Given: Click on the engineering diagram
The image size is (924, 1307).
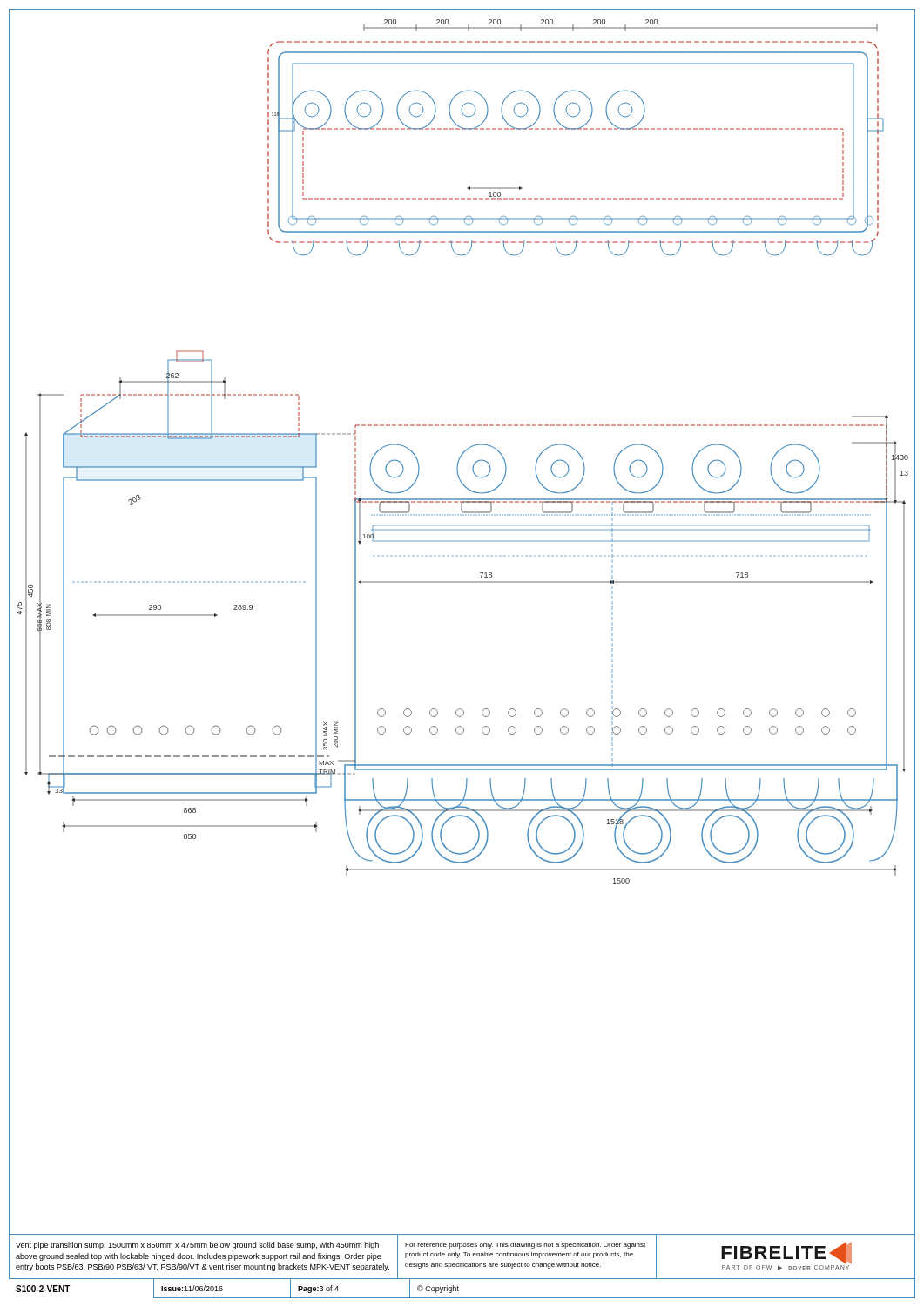Looking at the screenshot, I should pyautogui.click(x=462, y=538).
